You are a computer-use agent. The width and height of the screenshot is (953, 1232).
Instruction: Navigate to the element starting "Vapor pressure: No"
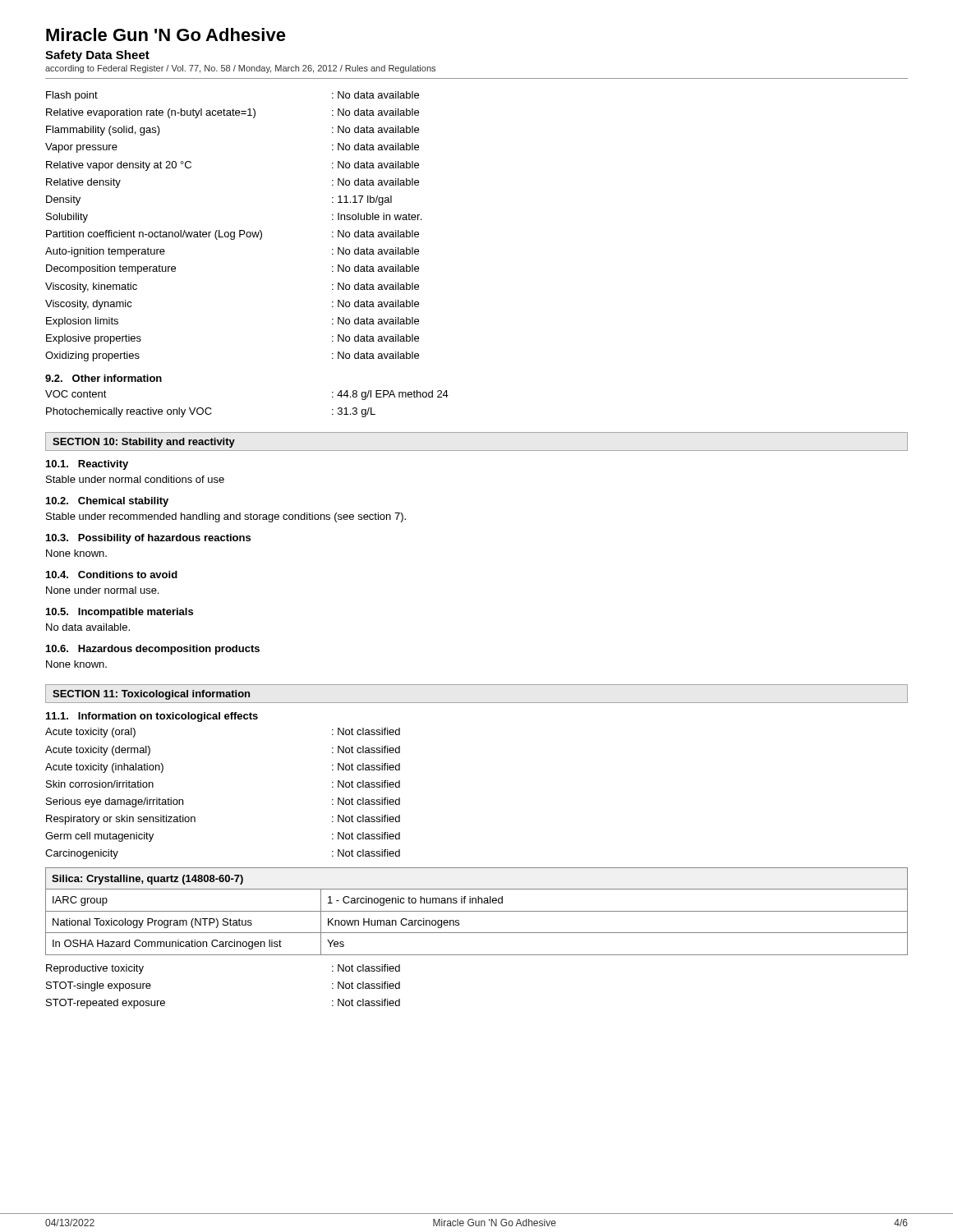point(78,147)
